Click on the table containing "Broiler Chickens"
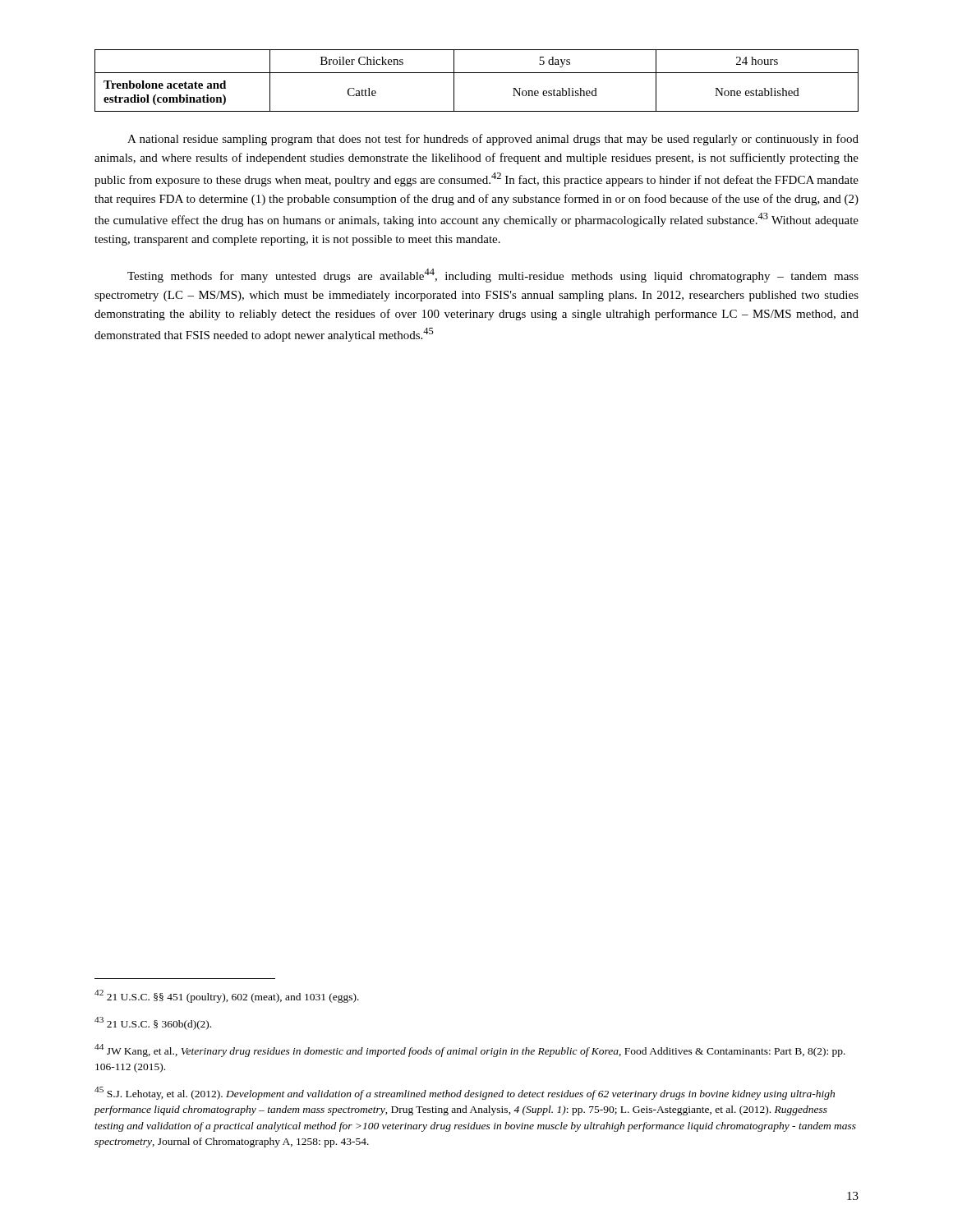The image size is (953, 1232). [x=476, y=81]
